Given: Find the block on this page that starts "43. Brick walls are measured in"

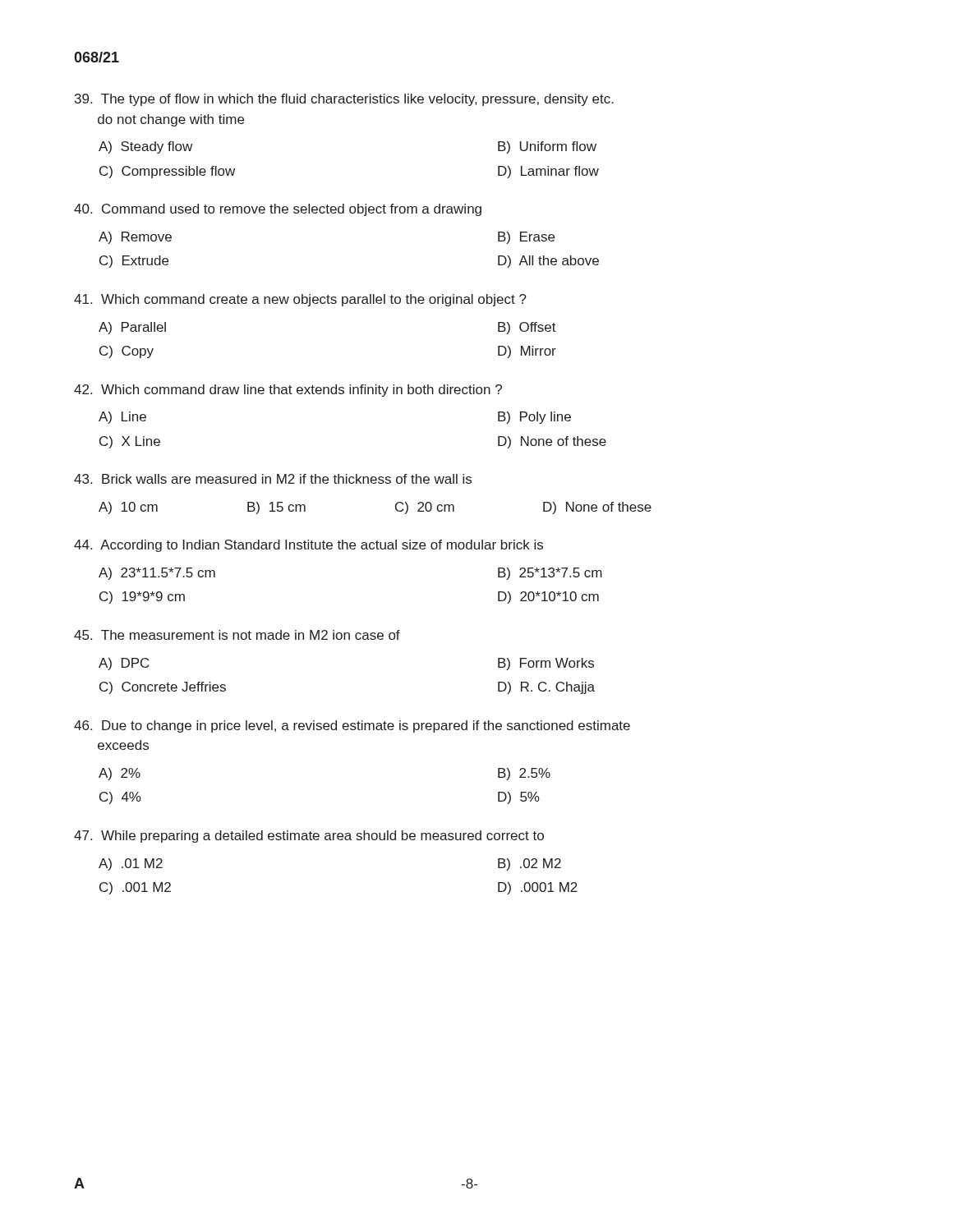Looking at the screenshot, I should point(273,479).
